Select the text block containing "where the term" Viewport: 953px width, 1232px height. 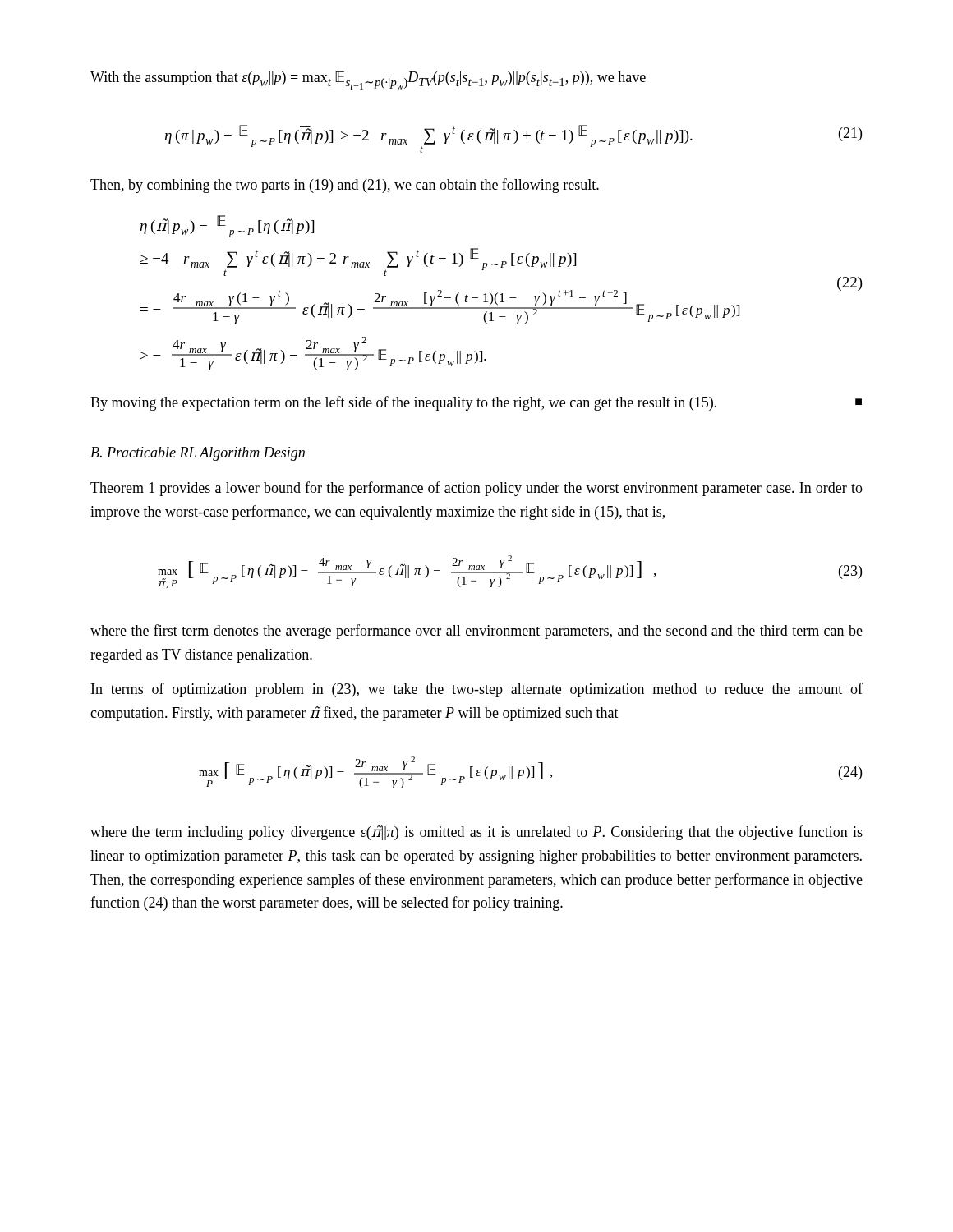point(476,867)
